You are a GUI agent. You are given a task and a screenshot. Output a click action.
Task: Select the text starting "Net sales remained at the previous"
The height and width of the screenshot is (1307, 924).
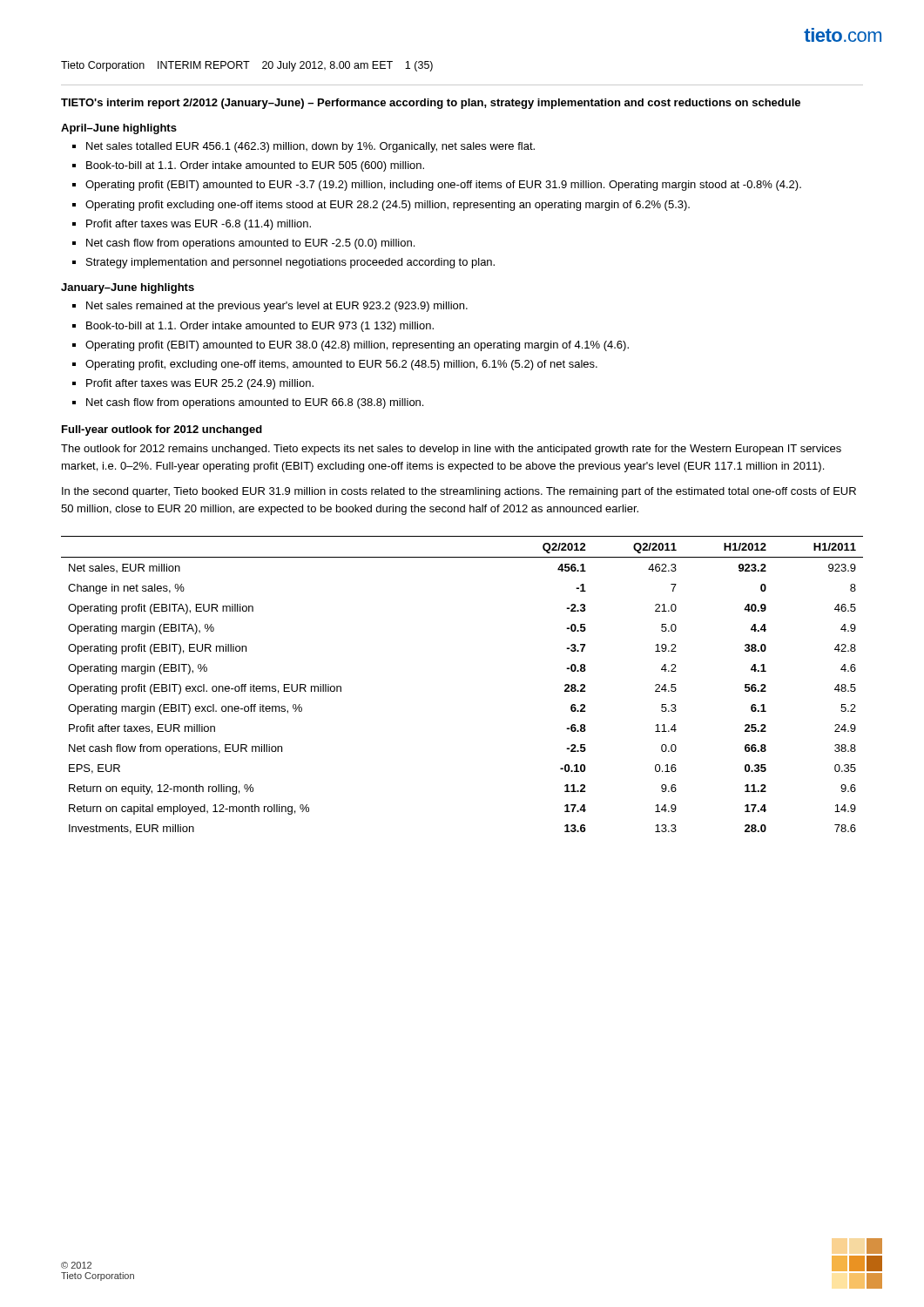click(462, 306)
